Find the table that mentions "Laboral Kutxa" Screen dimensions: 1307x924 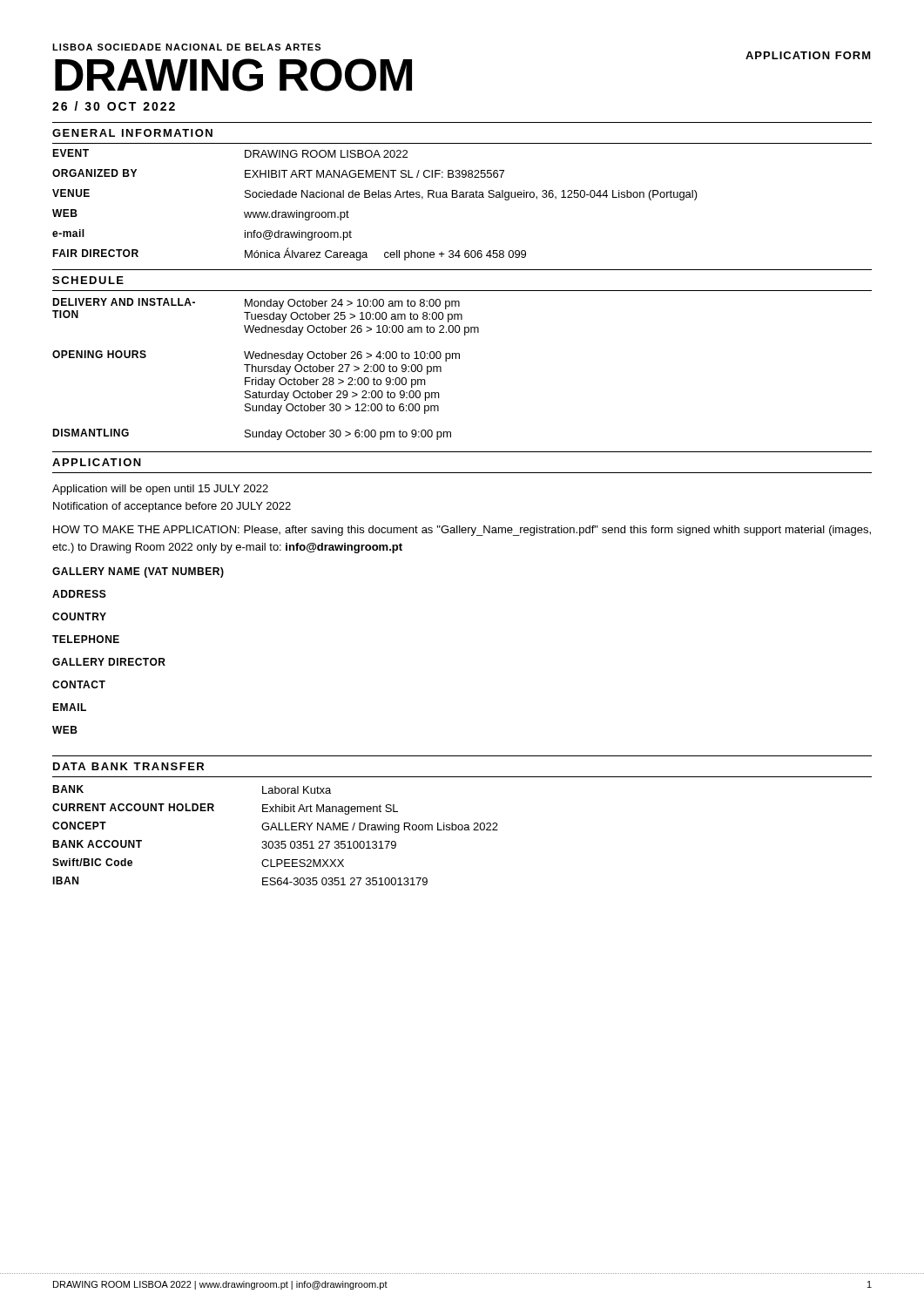click(462, 836)
